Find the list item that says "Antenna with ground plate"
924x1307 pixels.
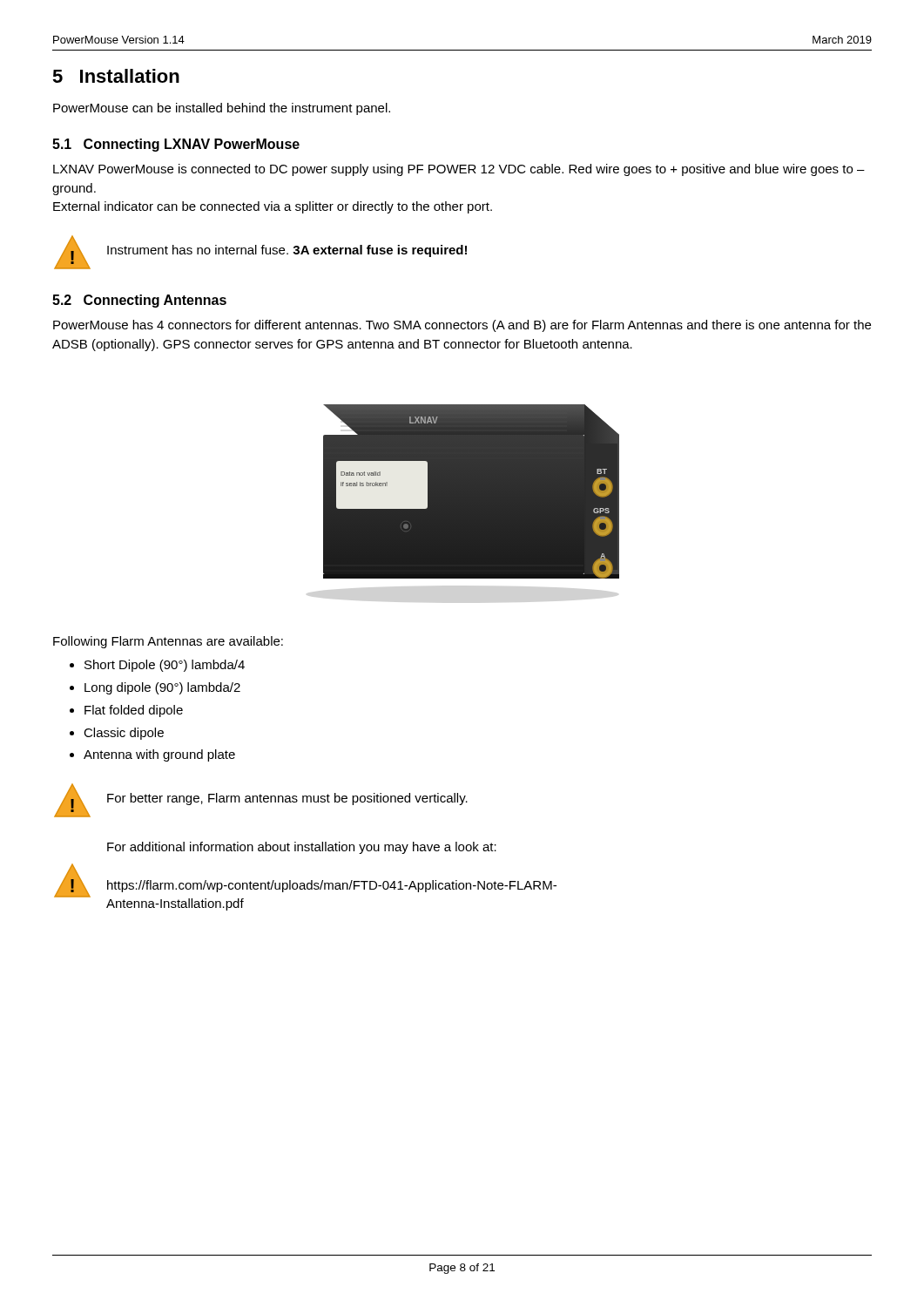tap(160, 754)
